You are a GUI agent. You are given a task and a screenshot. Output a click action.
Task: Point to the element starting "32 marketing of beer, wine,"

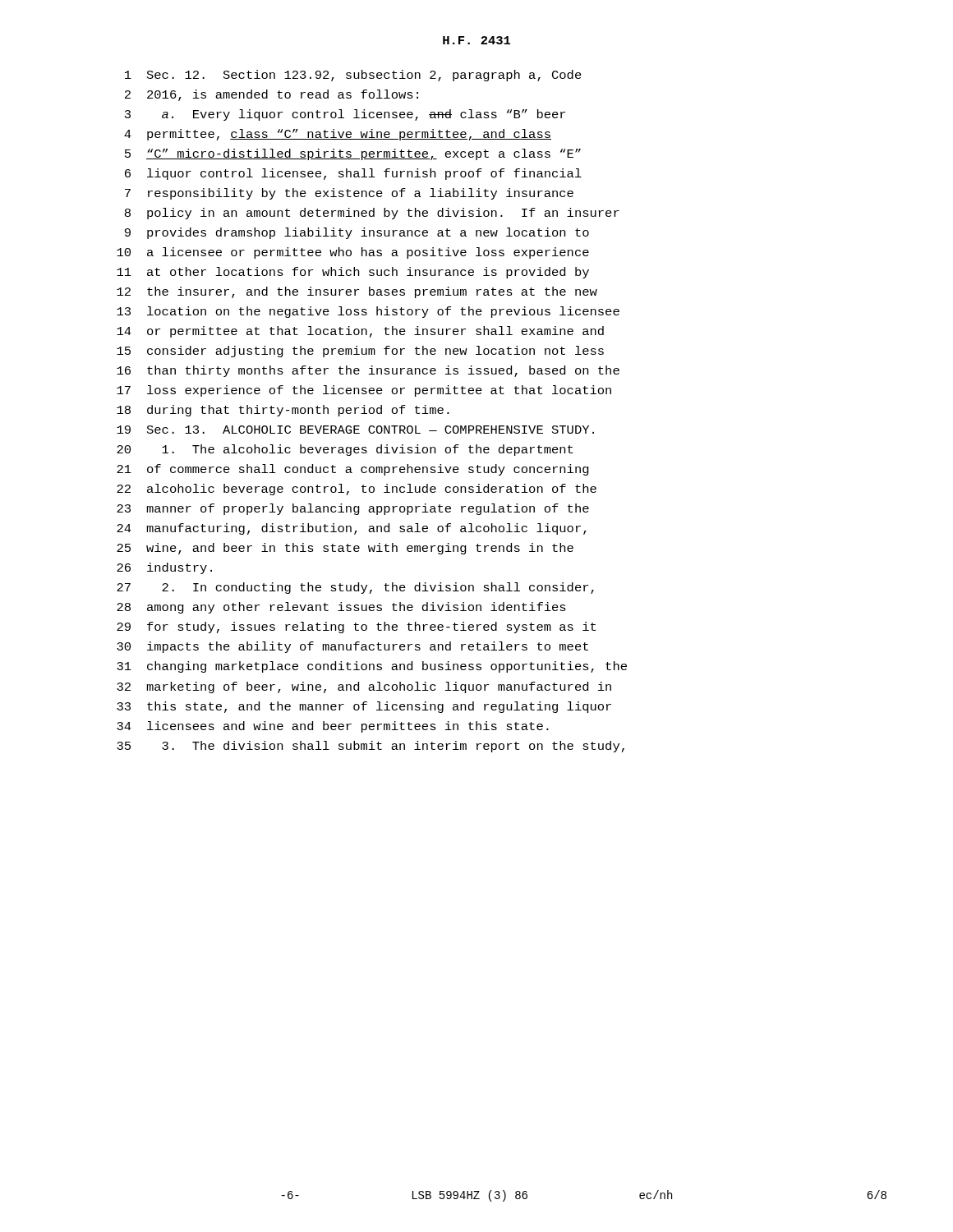pos(488,687)
